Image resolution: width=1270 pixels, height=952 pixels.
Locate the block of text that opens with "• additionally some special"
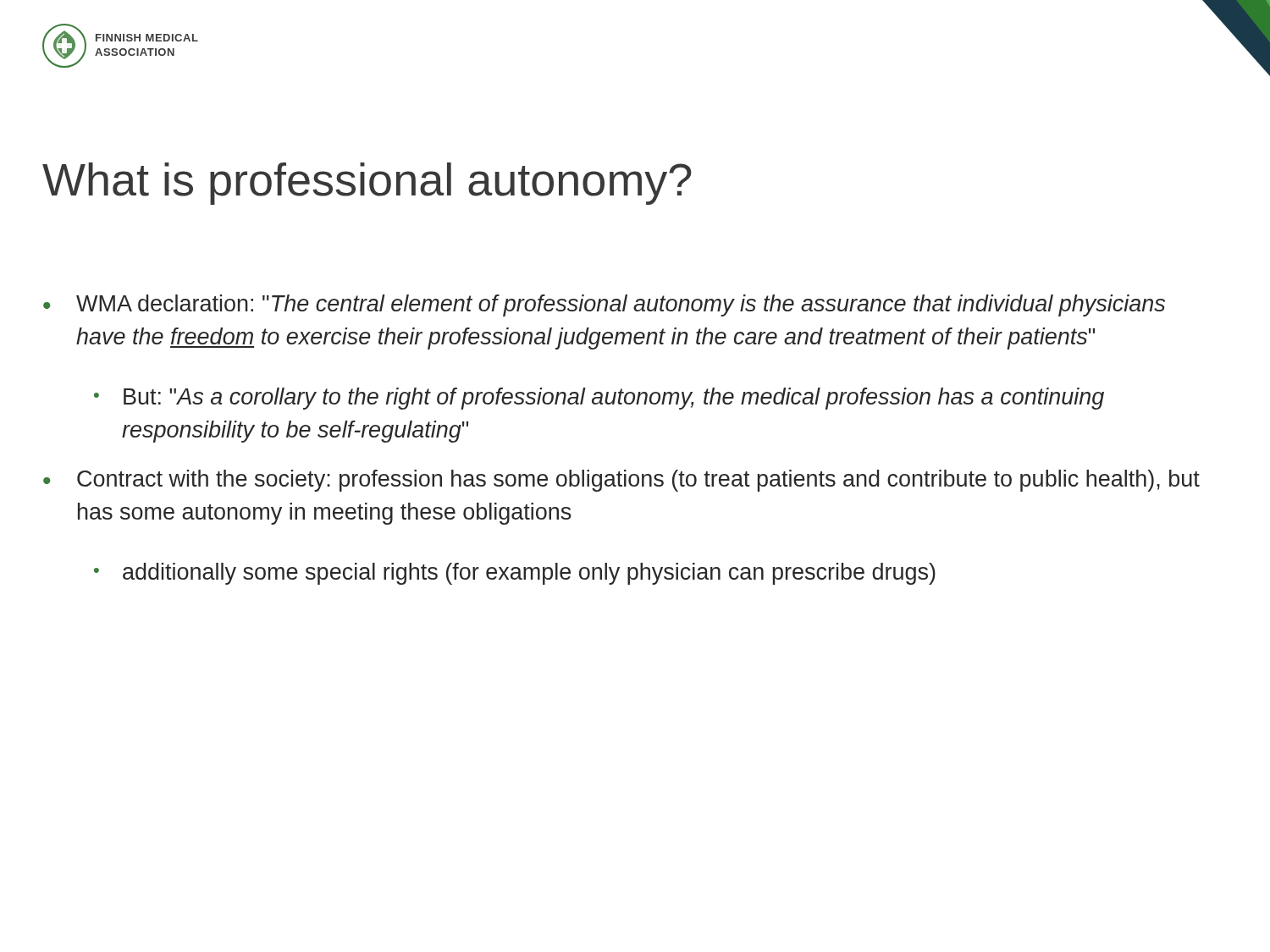[515, 572]
